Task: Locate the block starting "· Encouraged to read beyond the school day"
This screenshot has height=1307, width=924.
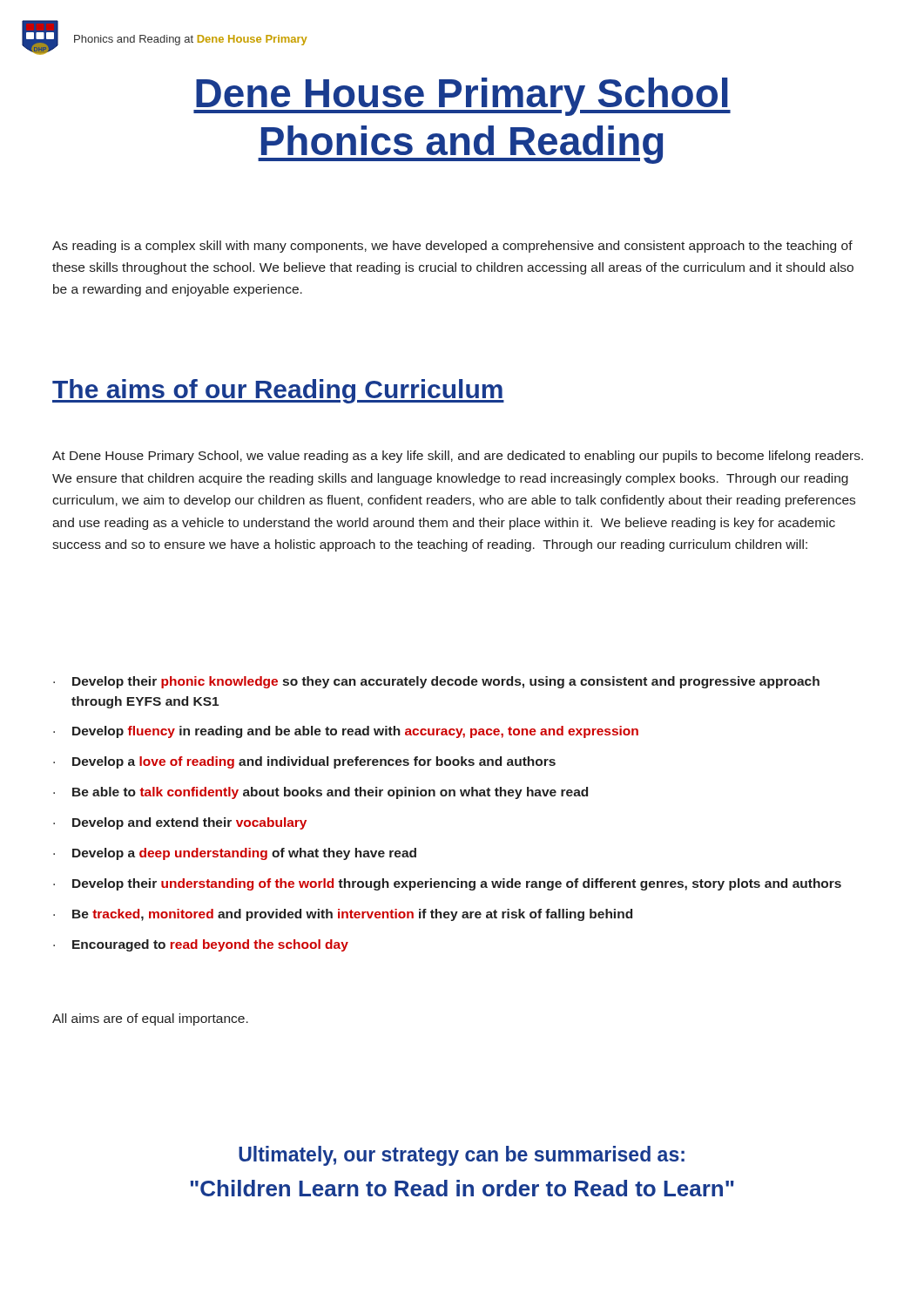Action: (200, 945)
